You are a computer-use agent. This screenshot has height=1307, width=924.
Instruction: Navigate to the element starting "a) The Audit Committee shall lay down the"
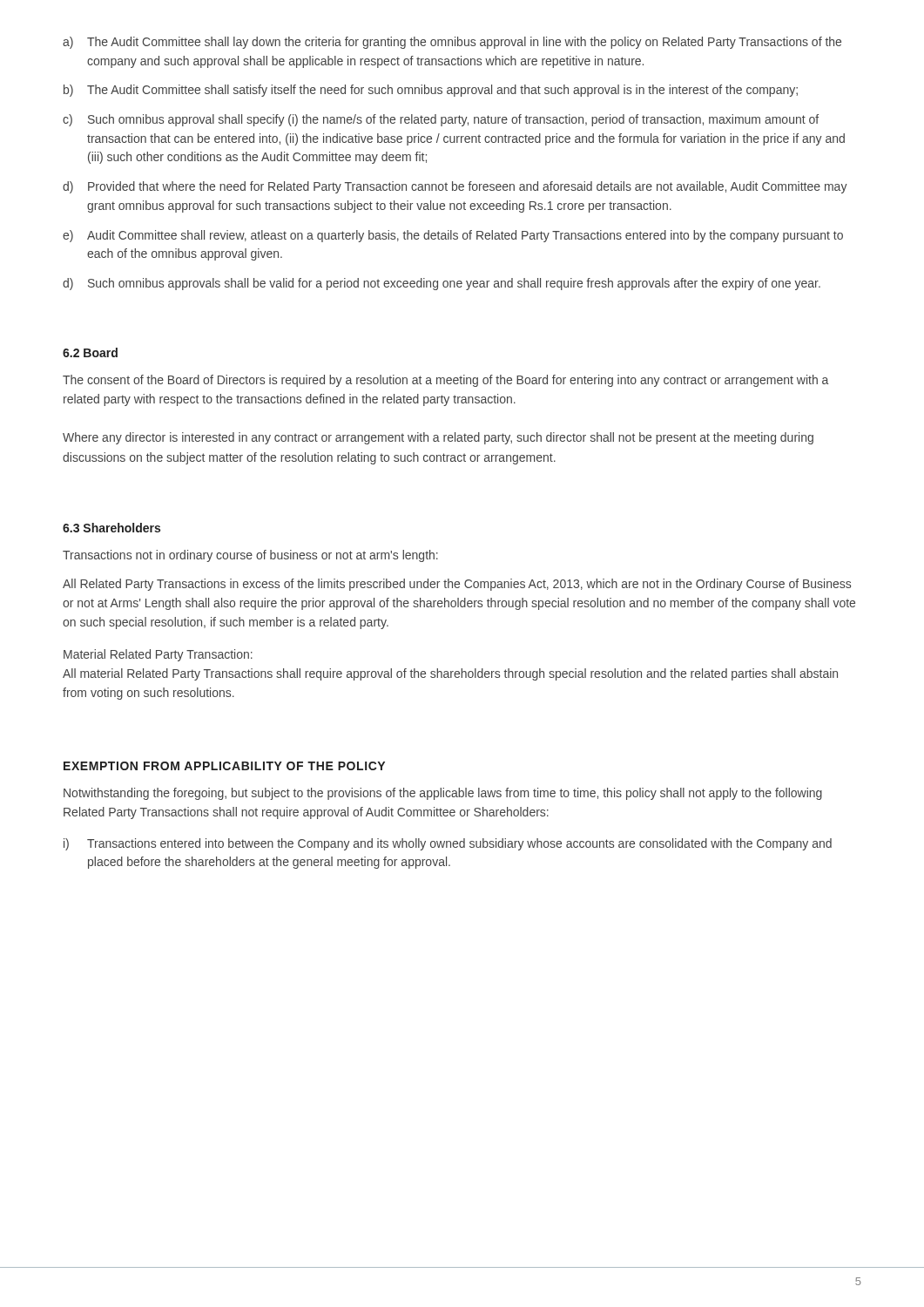pos(462,52)
